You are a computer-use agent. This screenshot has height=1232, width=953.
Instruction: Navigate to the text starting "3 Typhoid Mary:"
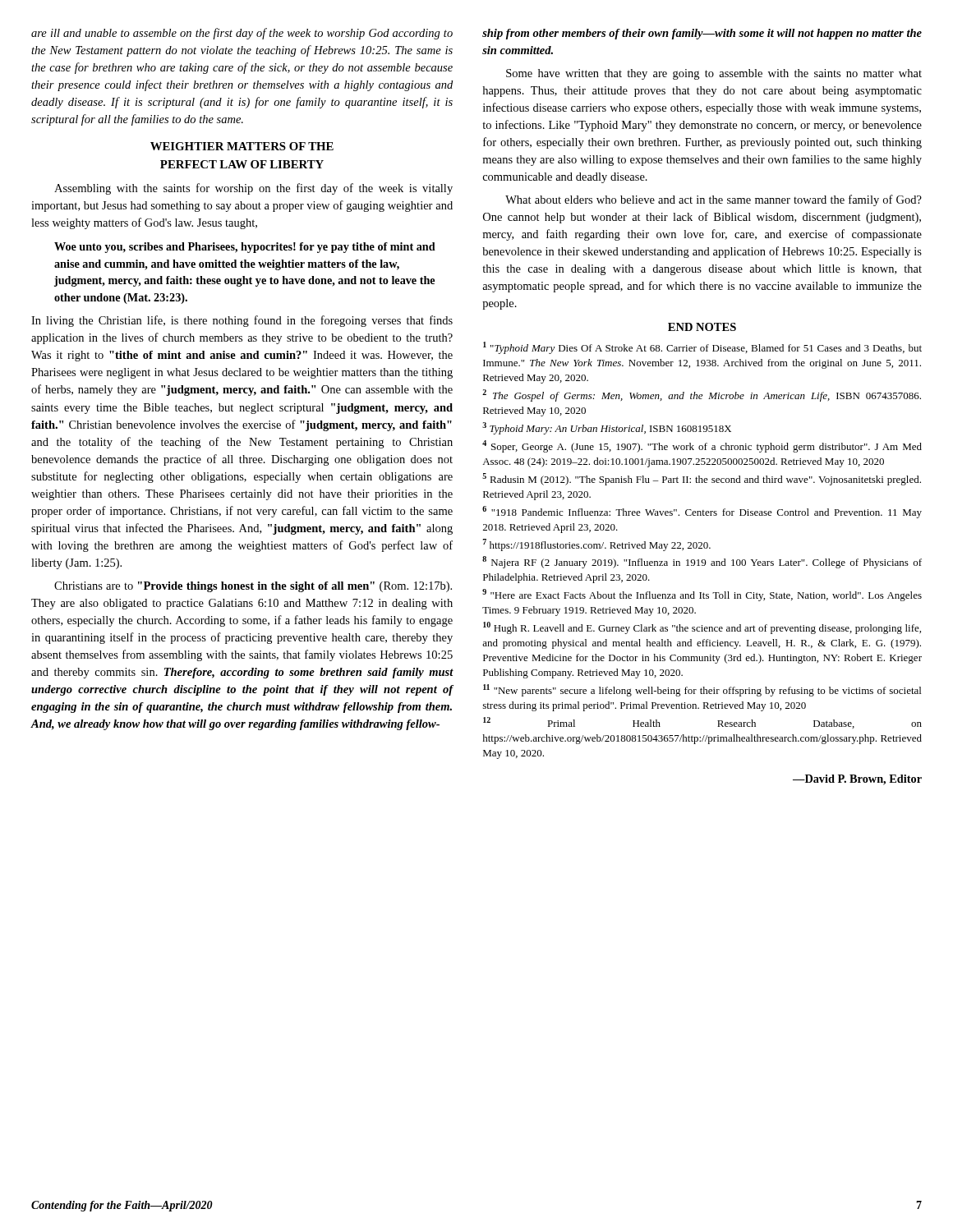pos(702,429)
